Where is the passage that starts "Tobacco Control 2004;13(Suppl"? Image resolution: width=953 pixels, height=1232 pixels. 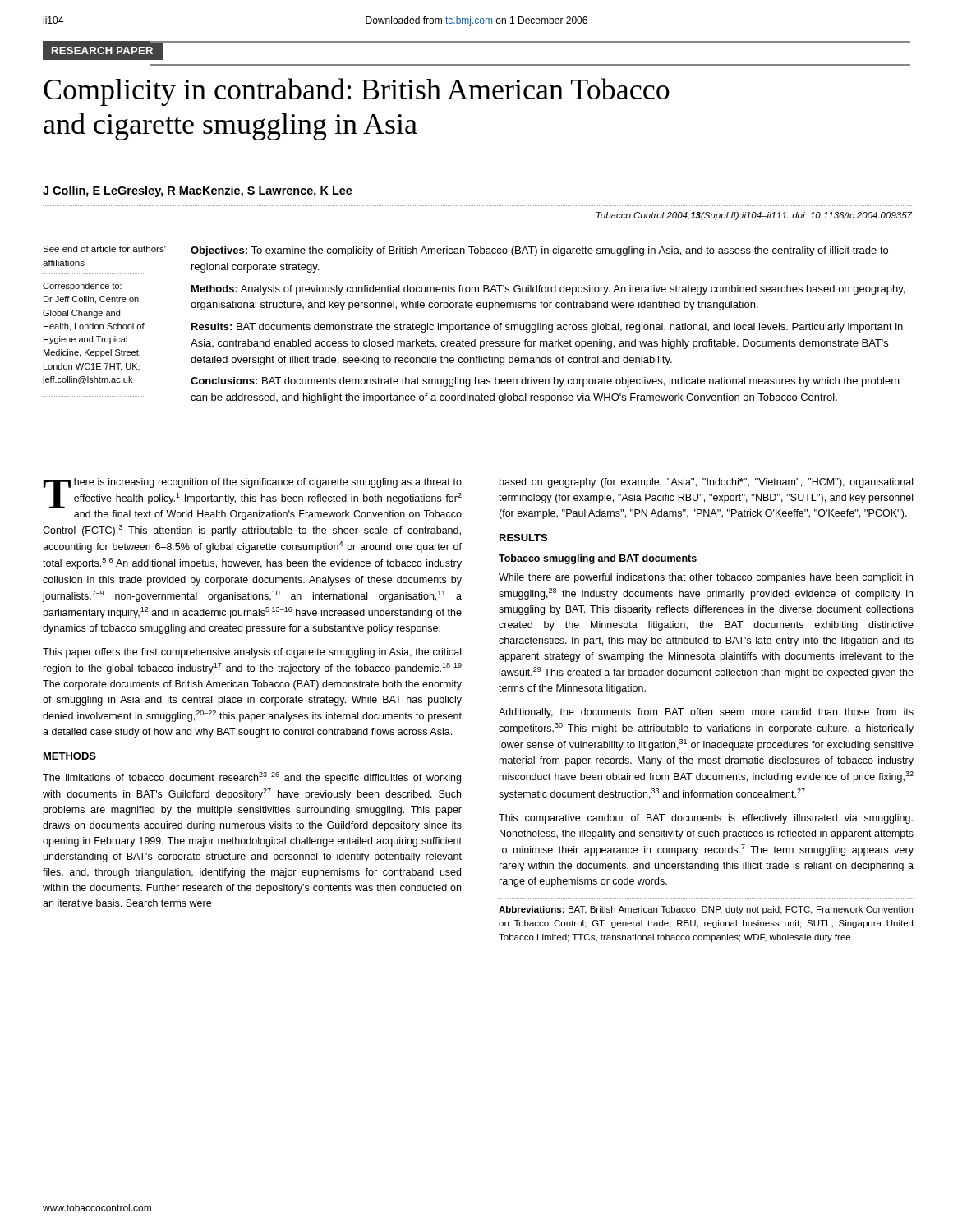point(754,215)
